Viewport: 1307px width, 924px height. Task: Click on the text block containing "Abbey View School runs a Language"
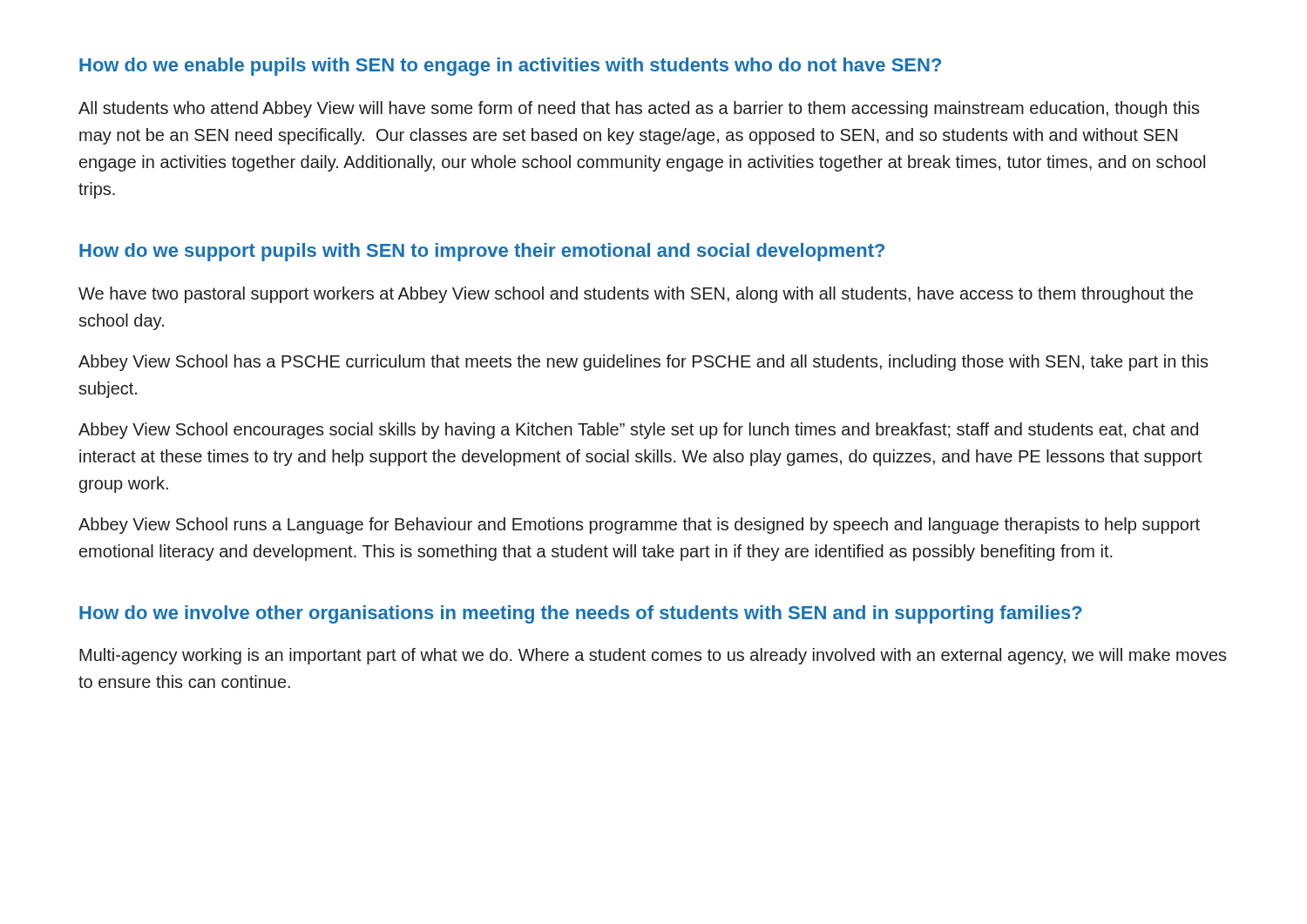click(654, 538)
